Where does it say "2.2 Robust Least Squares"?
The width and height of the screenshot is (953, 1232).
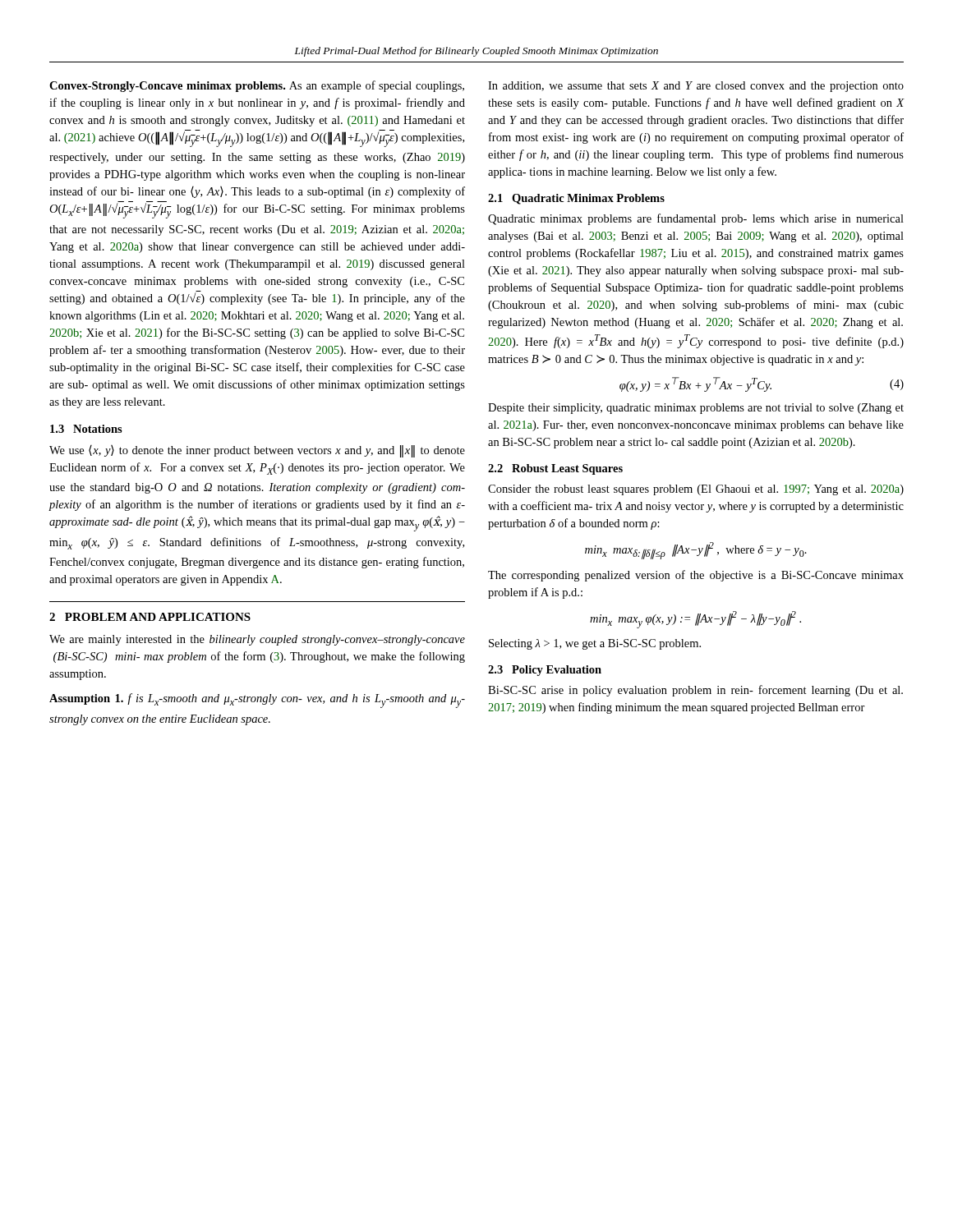pos(555,468)
